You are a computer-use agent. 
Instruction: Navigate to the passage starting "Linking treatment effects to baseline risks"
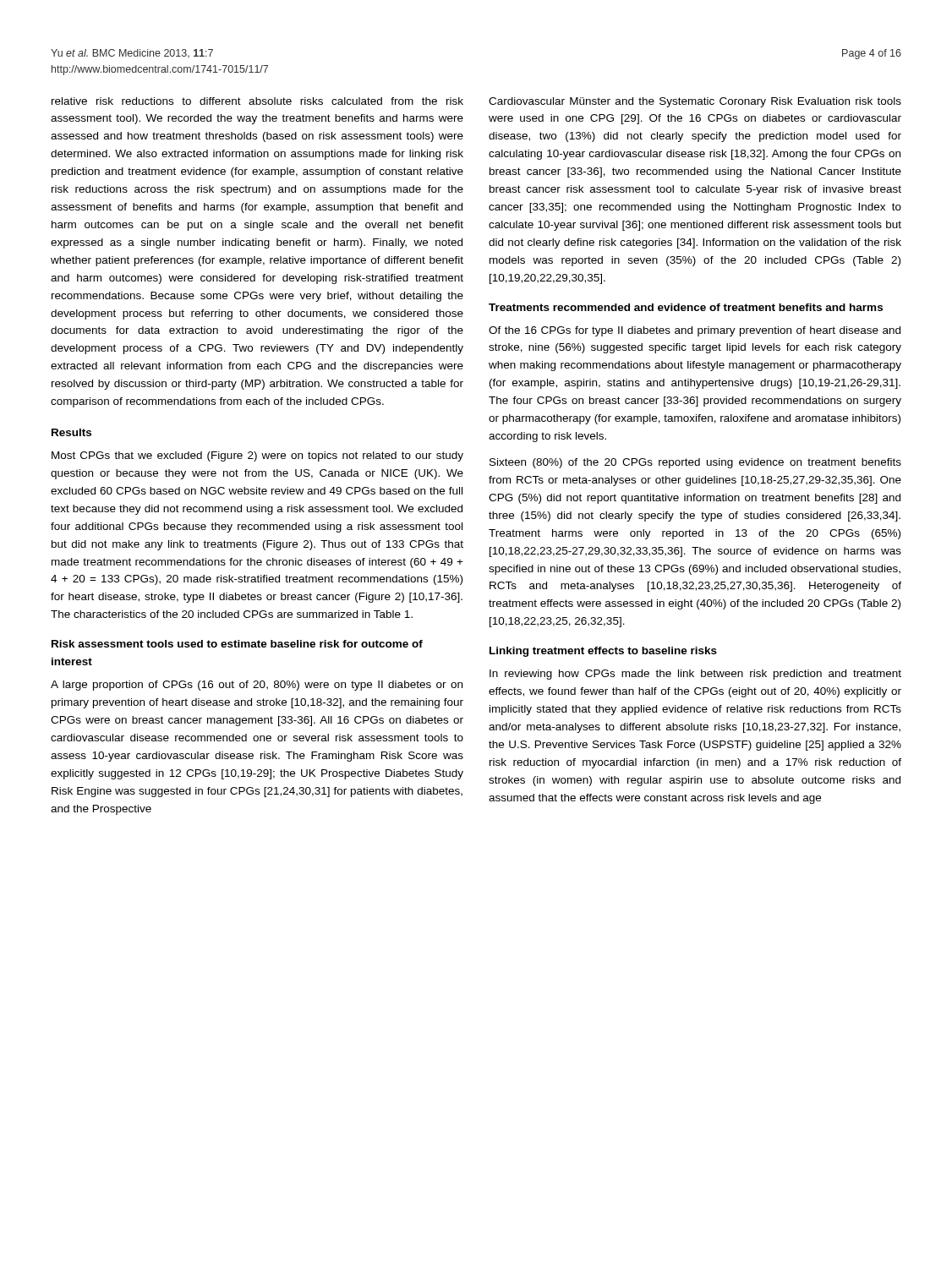click(603, 651)
